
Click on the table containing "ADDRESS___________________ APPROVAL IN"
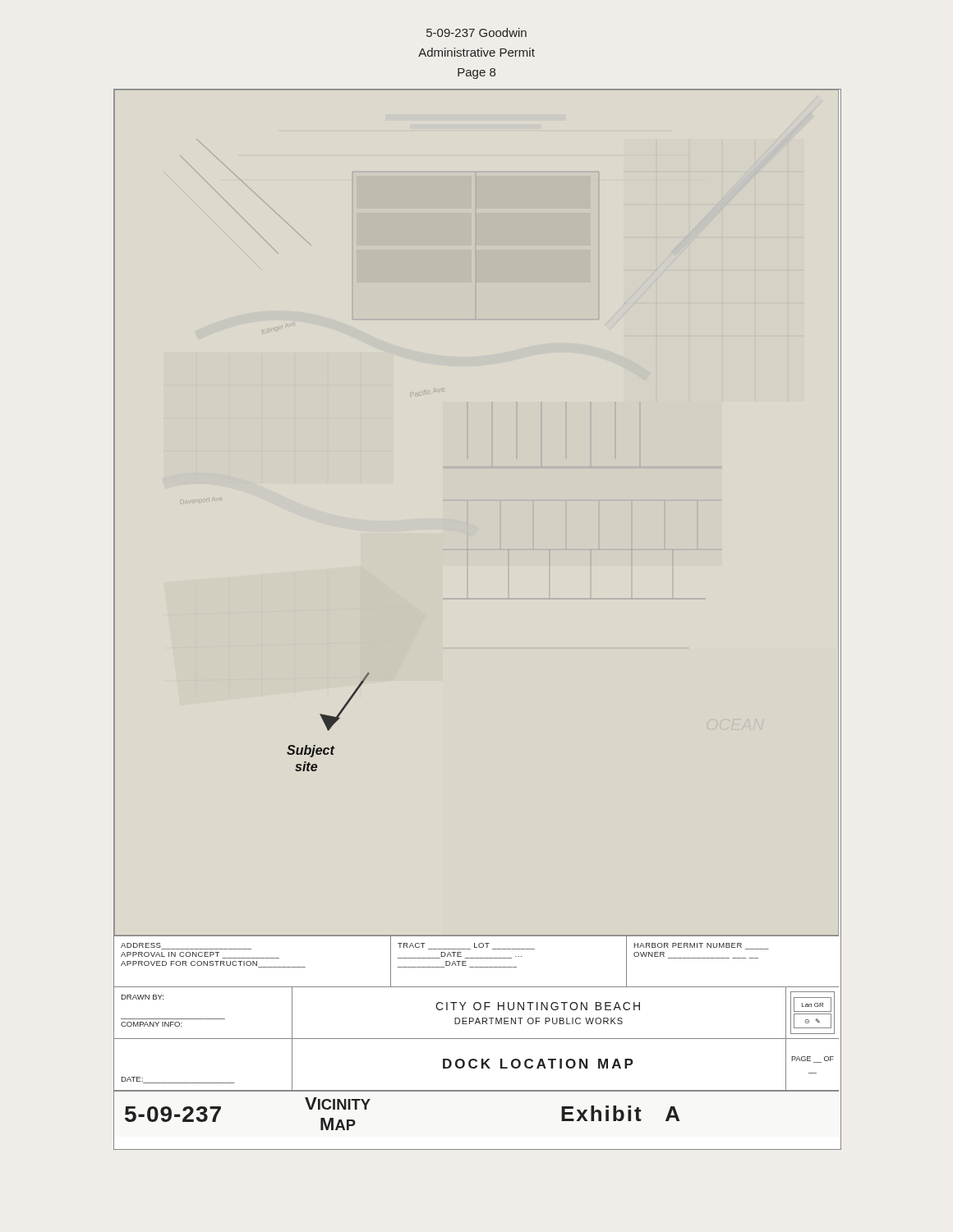pyautogui.click(x=476, y=961)
